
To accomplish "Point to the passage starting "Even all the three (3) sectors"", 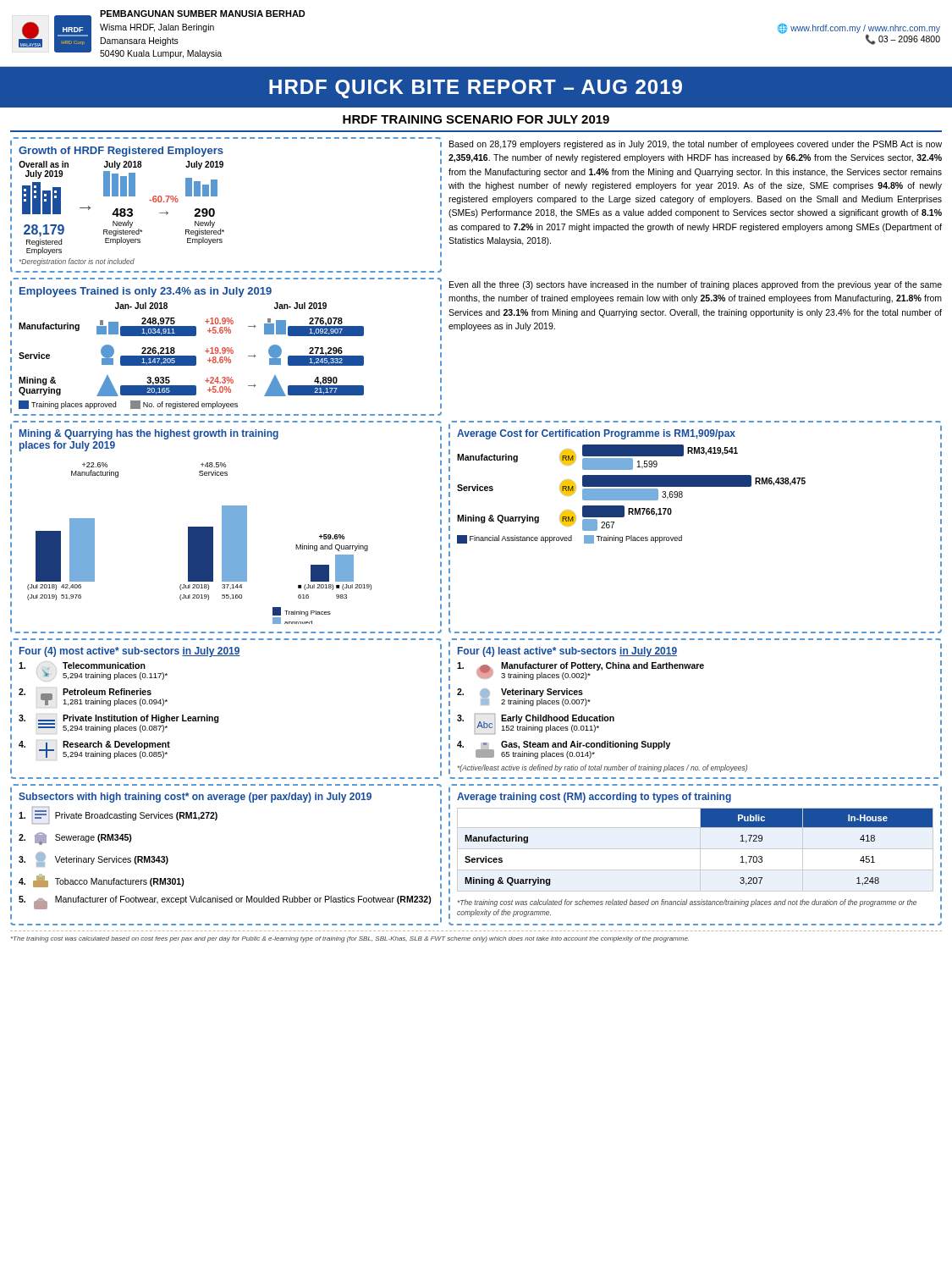I will pyautogui.click(x=695, y=305).
